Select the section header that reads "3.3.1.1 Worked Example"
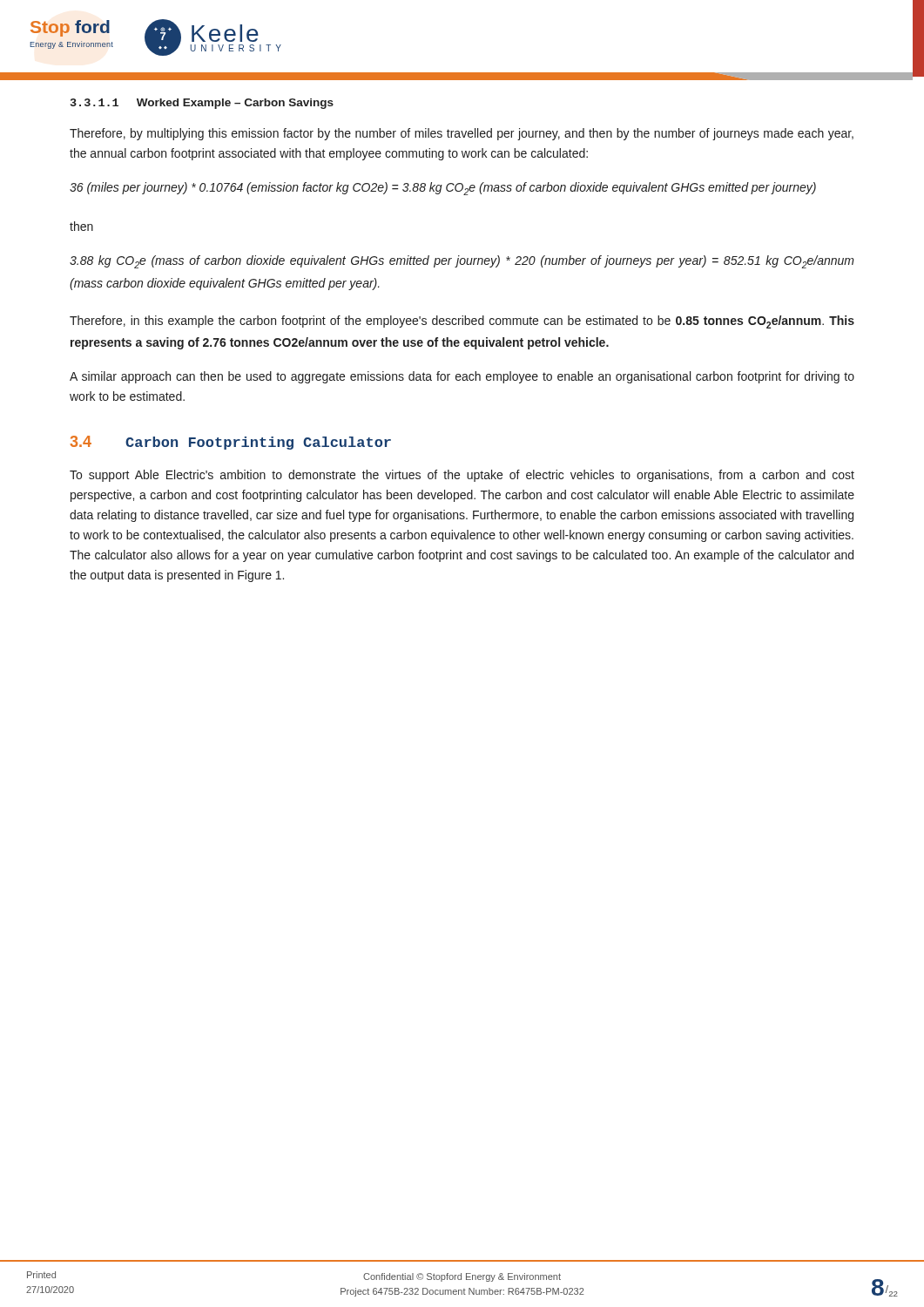 pos(202,103)
